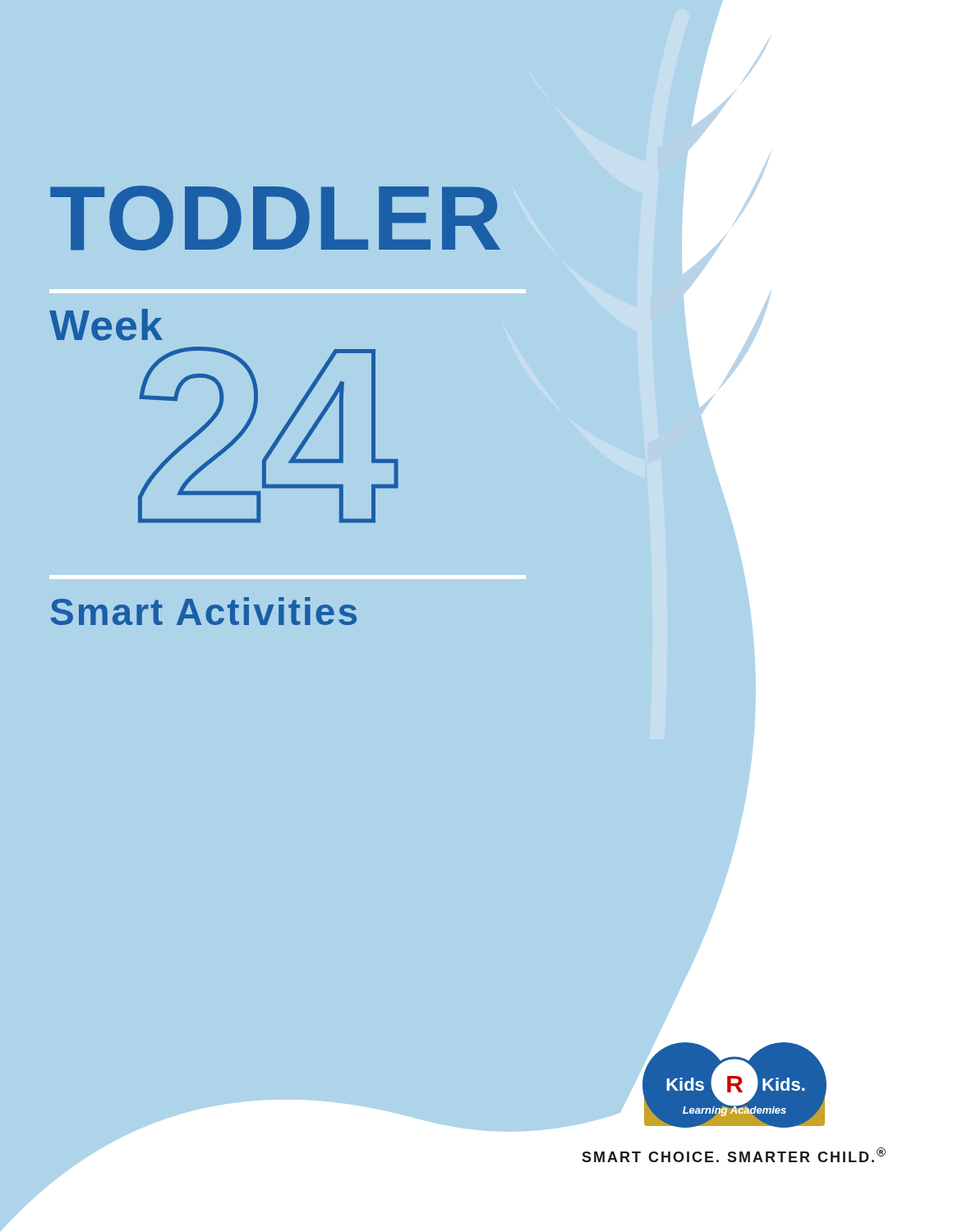This screenshot has height=1232, width=953.
Task: Navigate to the block starting "SMART CHOICE. SMARTER CHILD.®"
Action: [734, 1155]
